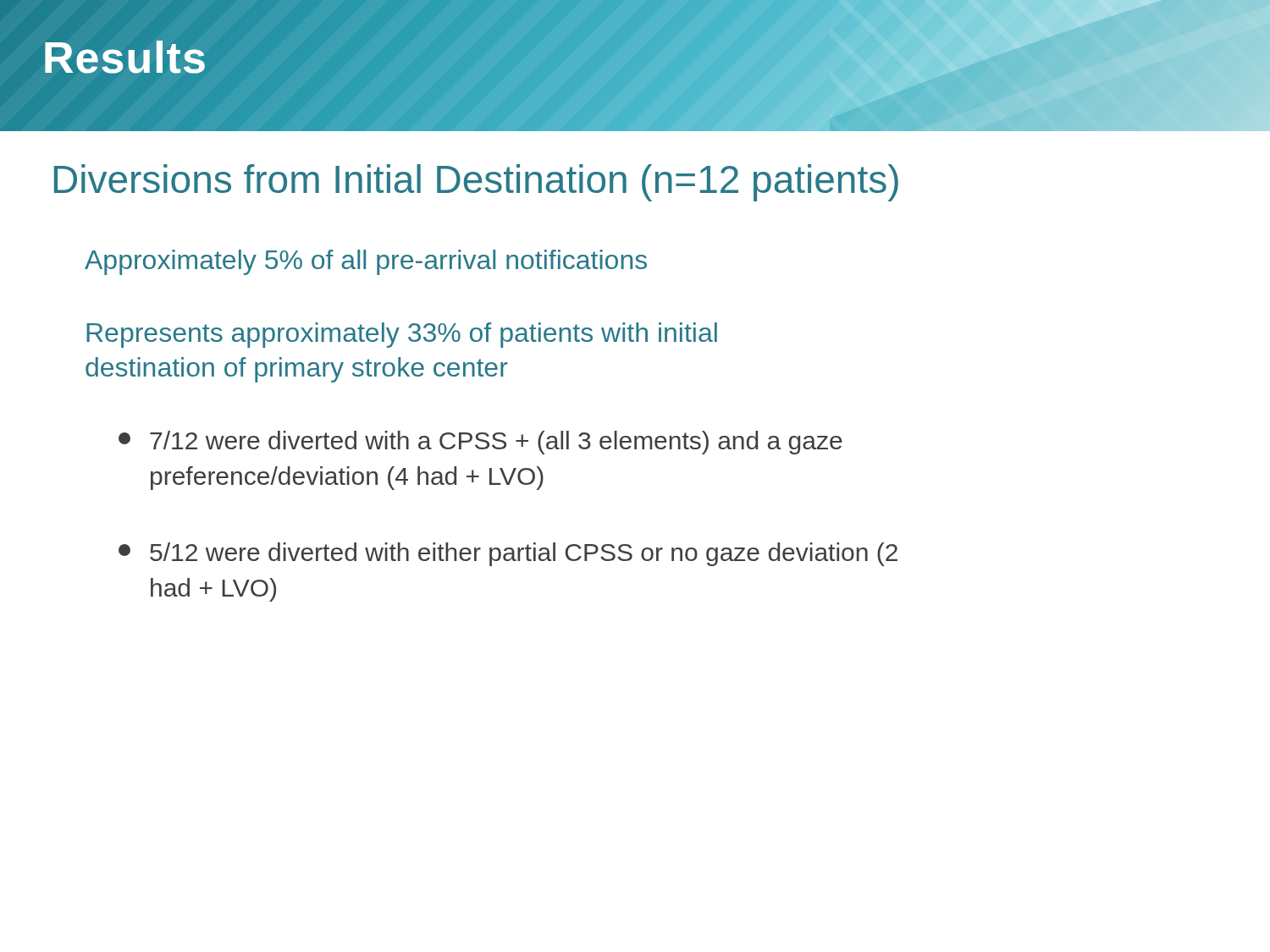The width and height of the screenshot is (1270, 952).
Task: Navigate to the element starting "Diversions from Initial"
Action: click(476, 179)
